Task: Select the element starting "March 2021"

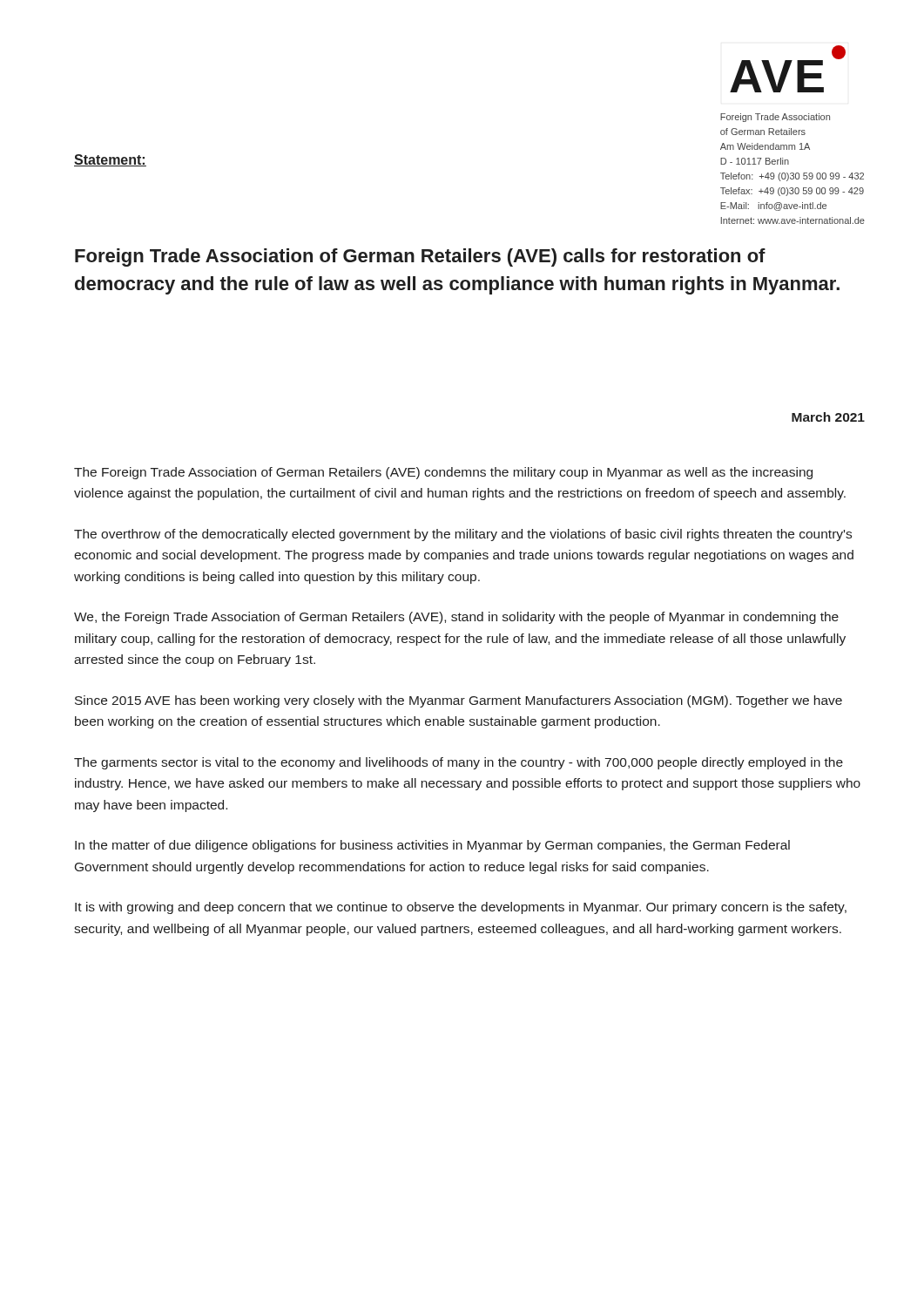Action: [828, 417]
